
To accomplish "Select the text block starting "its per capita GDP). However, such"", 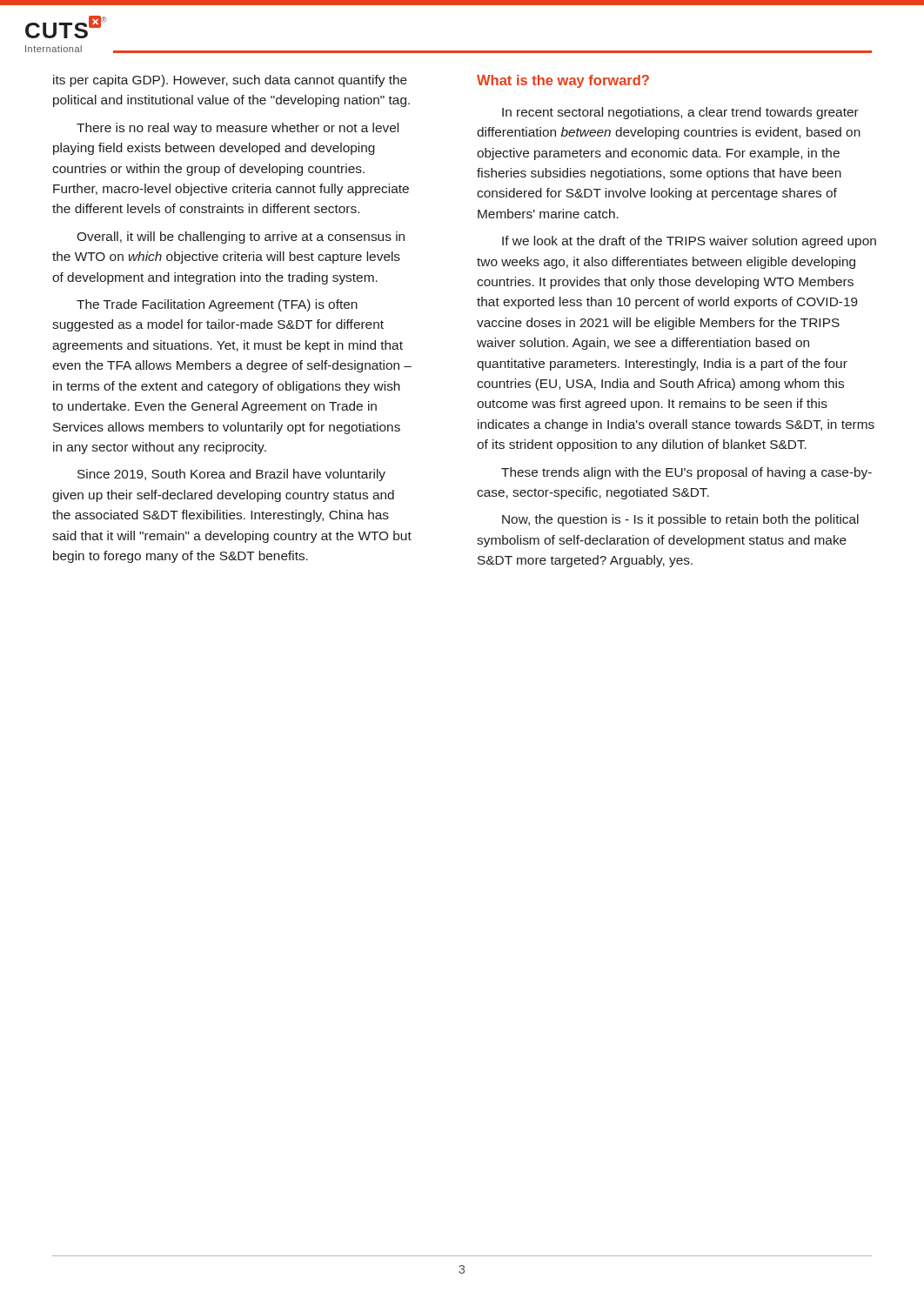I will (233, 318).
